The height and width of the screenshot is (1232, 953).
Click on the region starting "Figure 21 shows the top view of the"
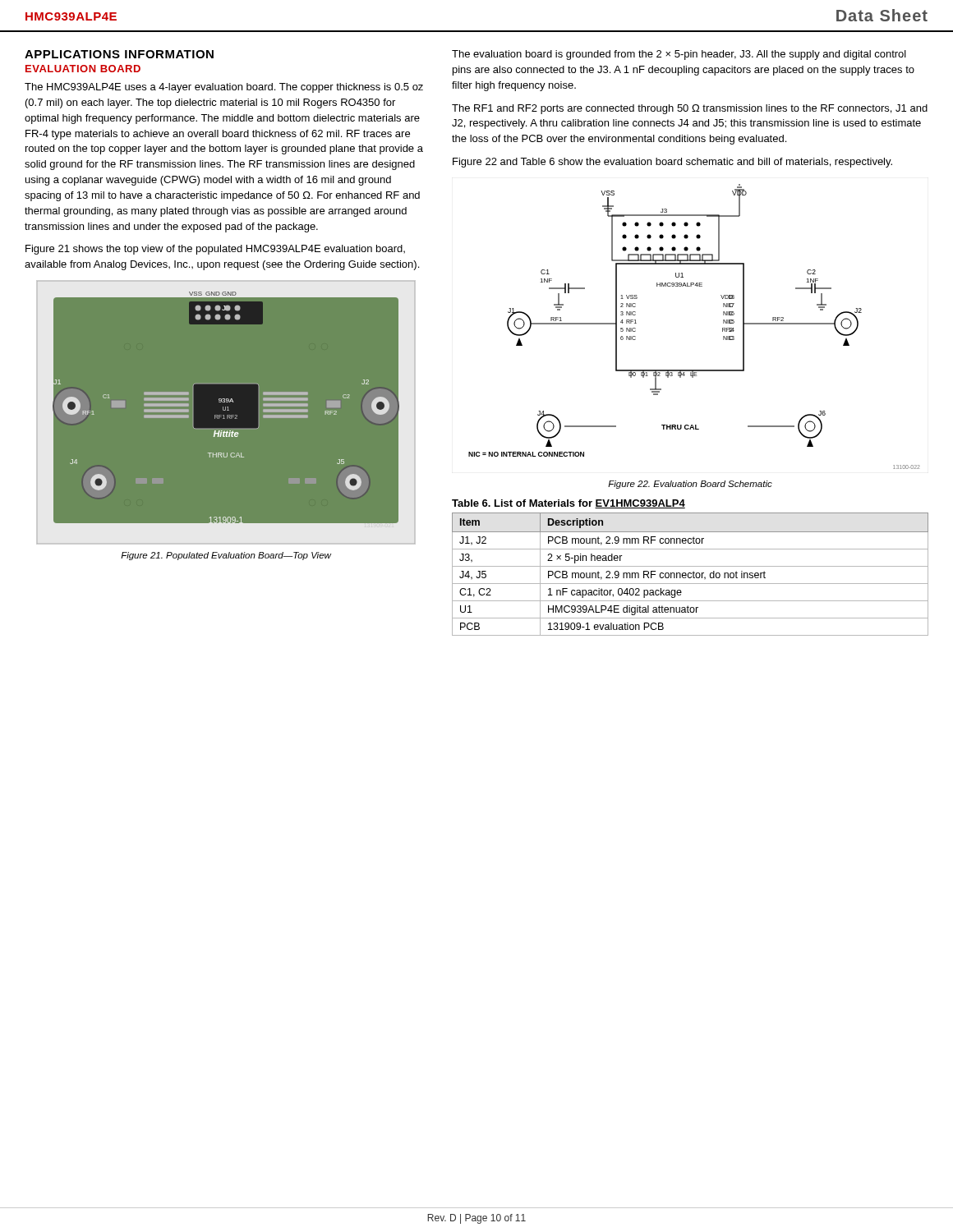pos(226,257)
